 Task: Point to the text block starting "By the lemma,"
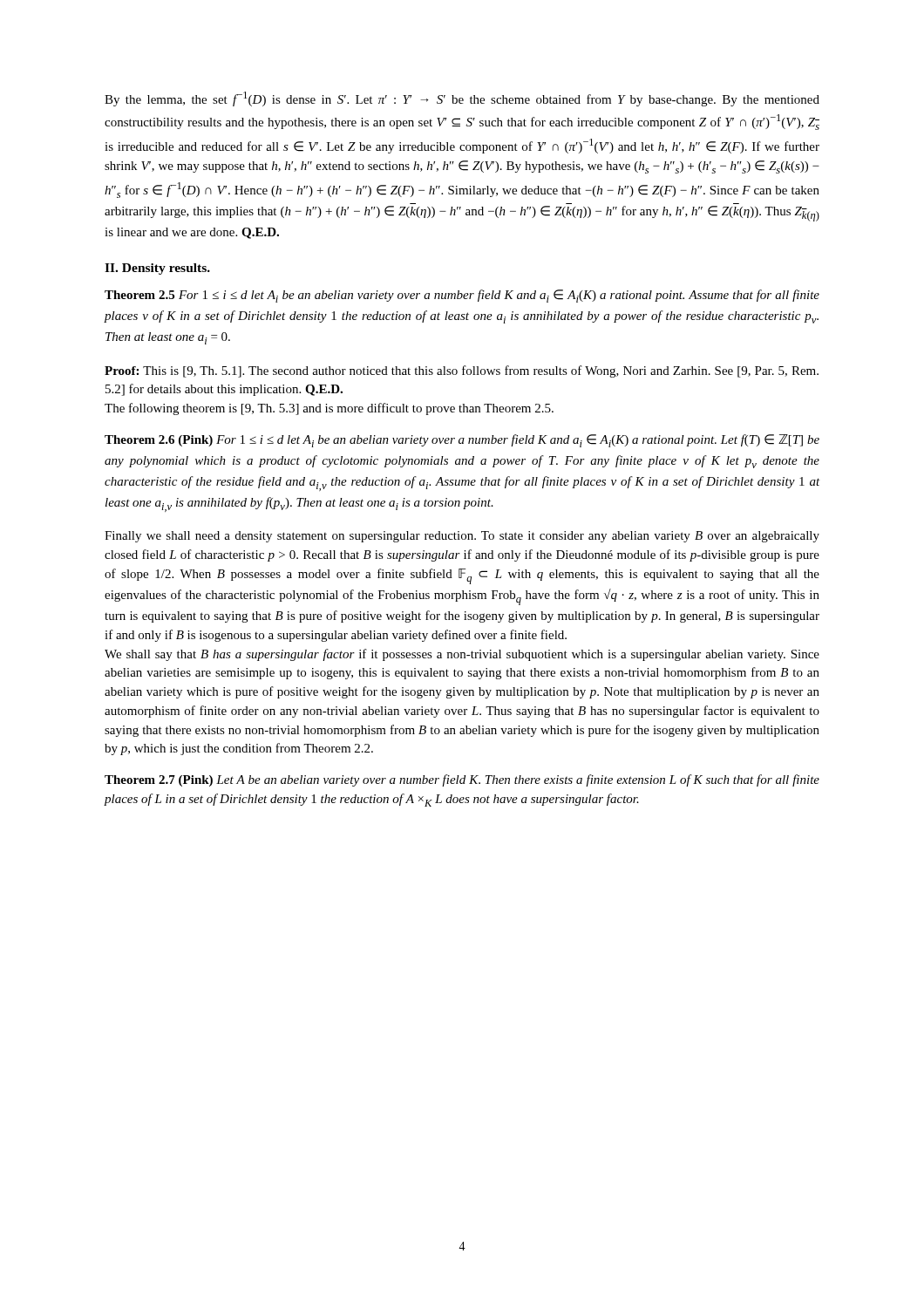point(462,164)
